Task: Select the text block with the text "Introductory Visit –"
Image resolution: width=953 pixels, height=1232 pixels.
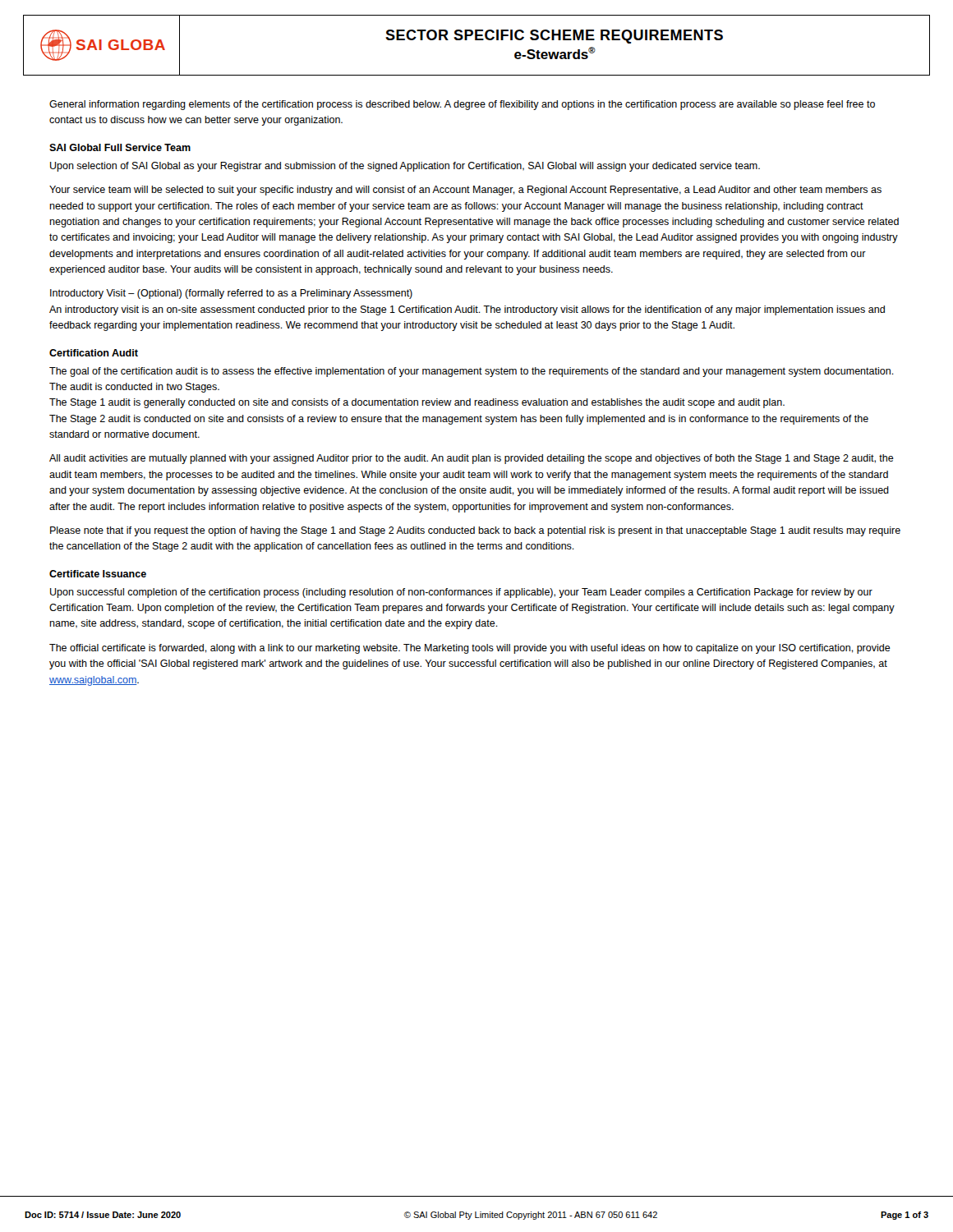Action: (x=467, y=309)
